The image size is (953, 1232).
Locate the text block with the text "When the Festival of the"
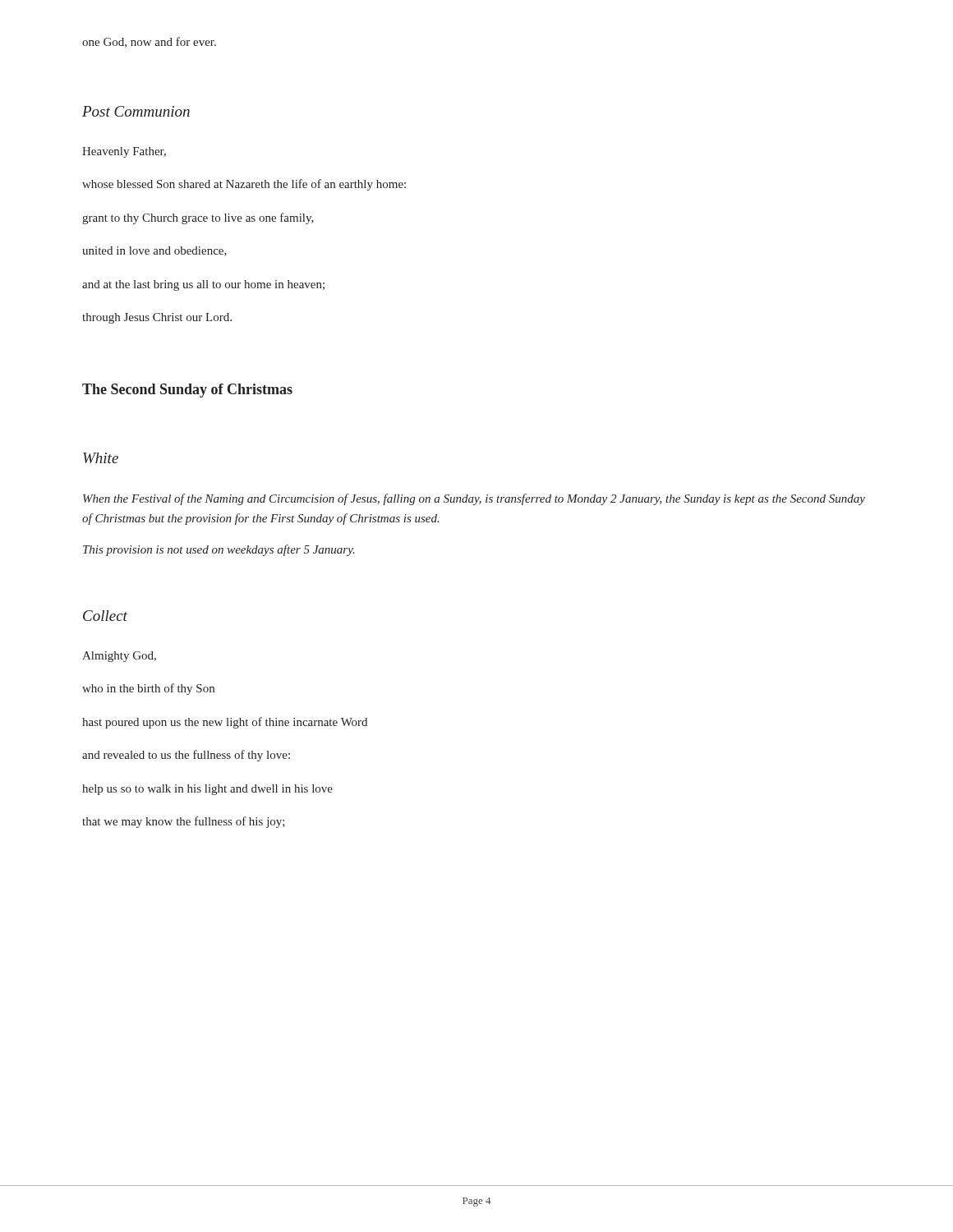point(474,508)
